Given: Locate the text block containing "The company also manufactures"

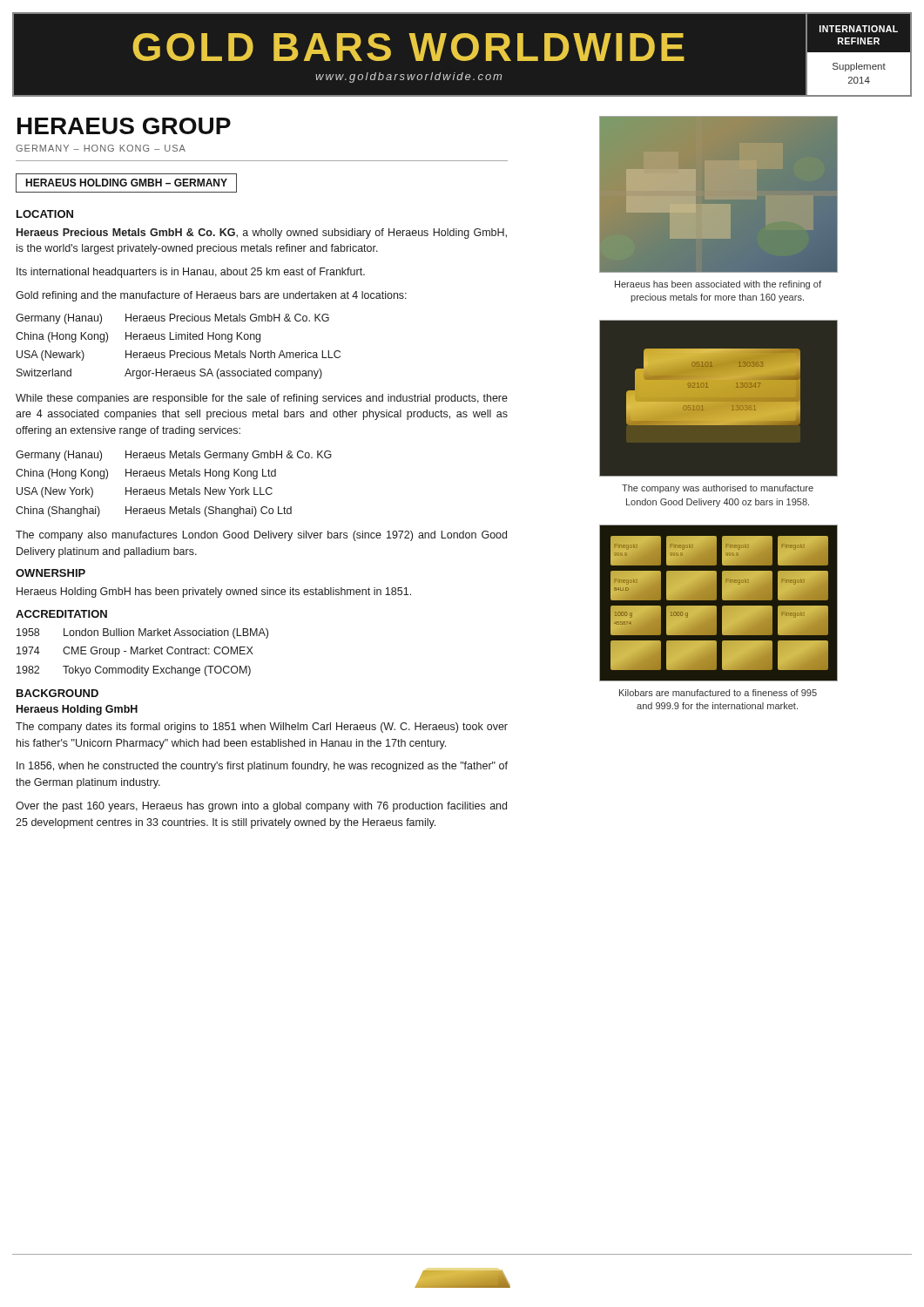Looking at the screenshot, I should [262, 543].
